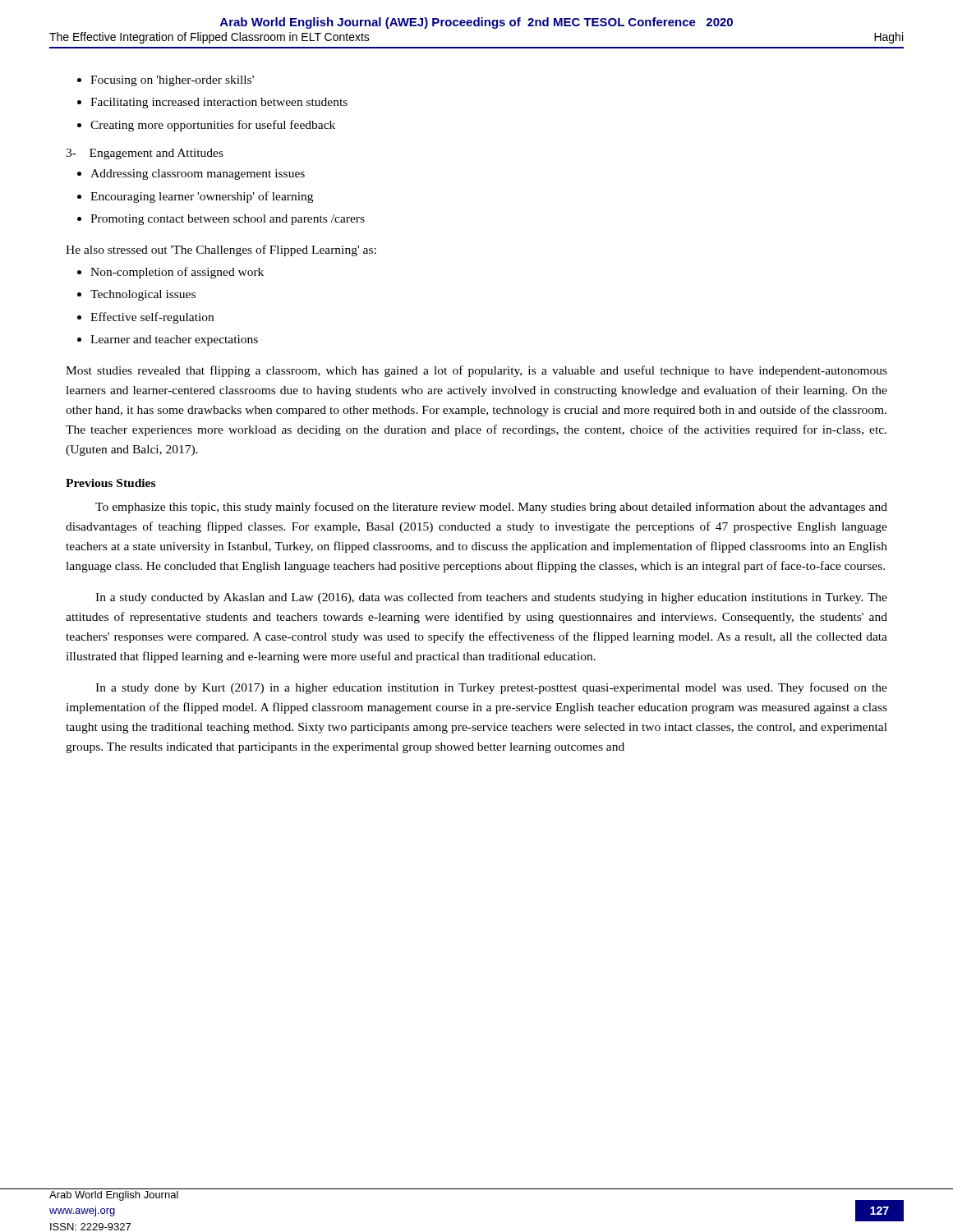Click on the list item that says "Facilitating increased interaction between students"

[212, 103]
